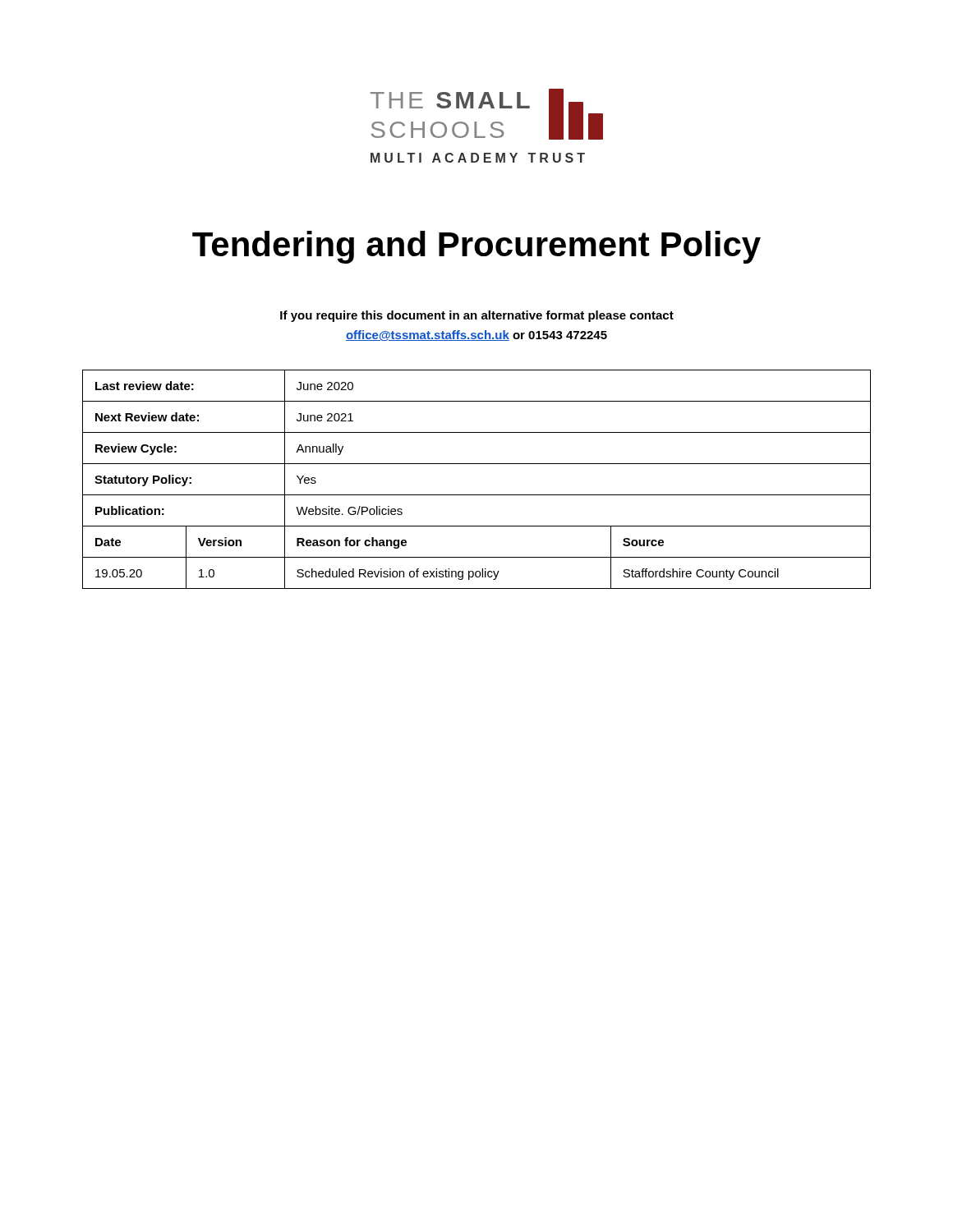
Task: Select the logo
Action: [x=476, y=121]
